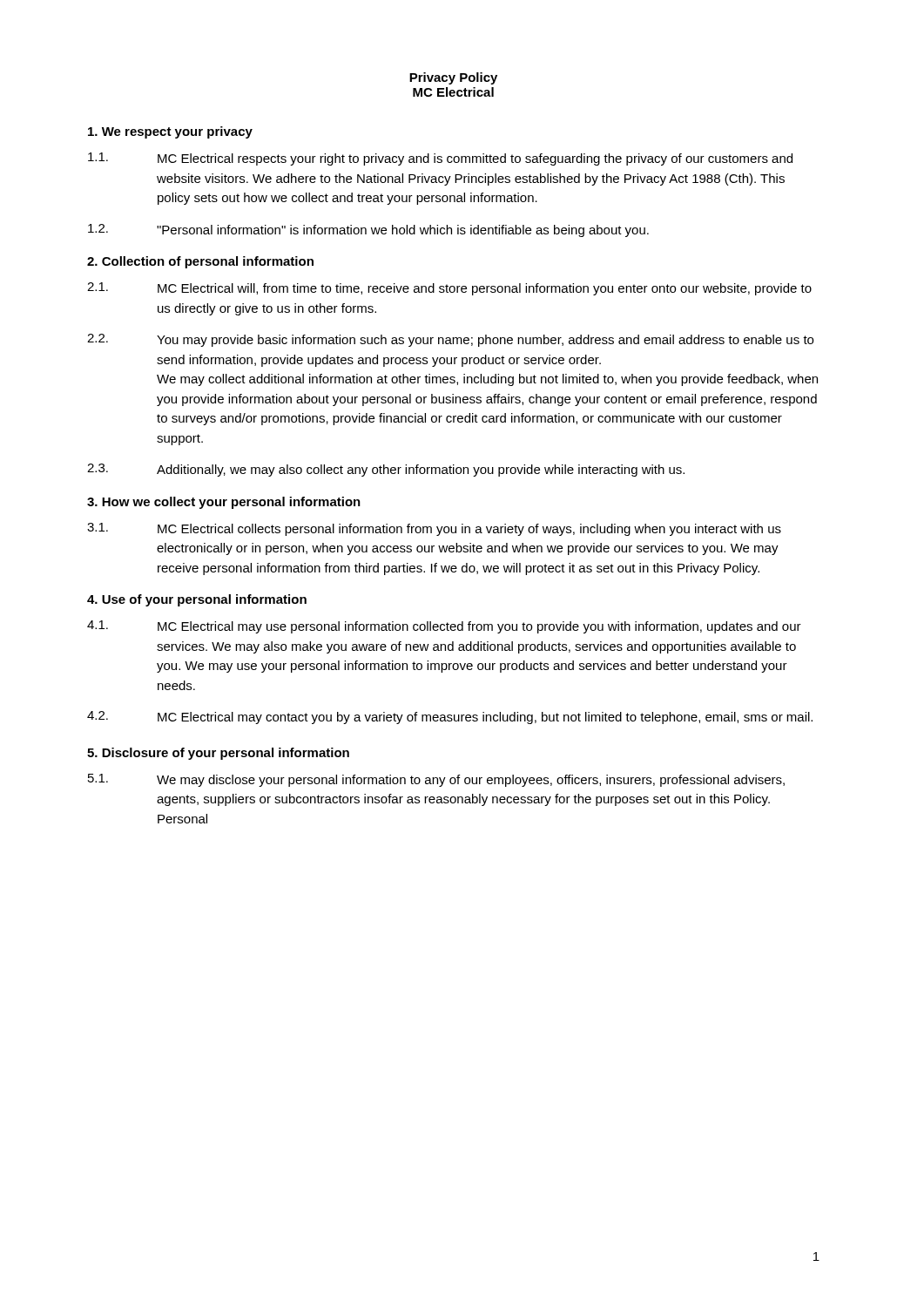Select the section header with the text "5. Disclosure of your personal information"
Screen dimensions: 1307x924
point(218,752)
